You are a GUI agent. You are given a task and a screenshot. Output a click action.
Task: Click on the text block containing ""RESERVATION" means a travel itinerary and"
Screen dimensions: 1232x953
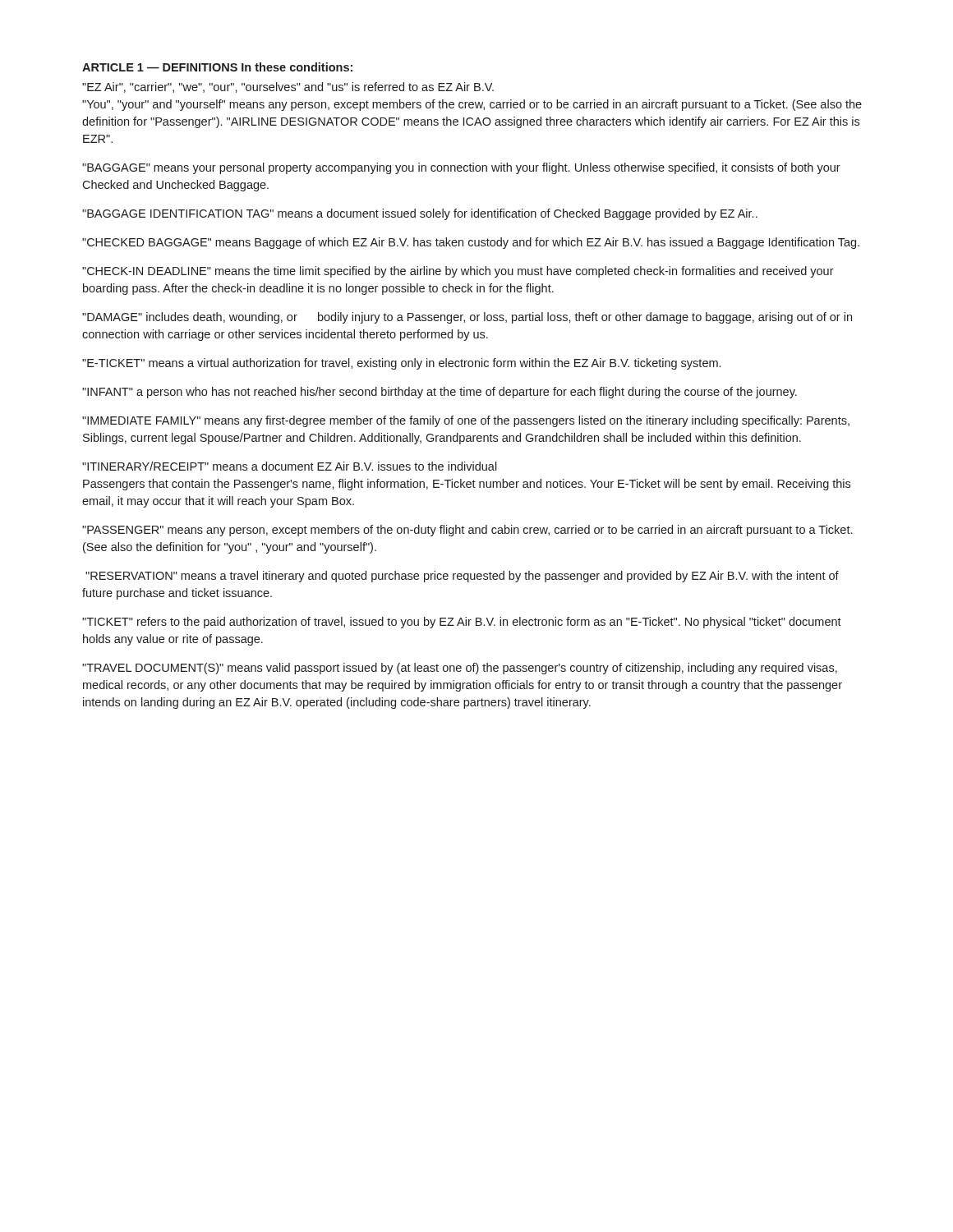tap(460, 585)
